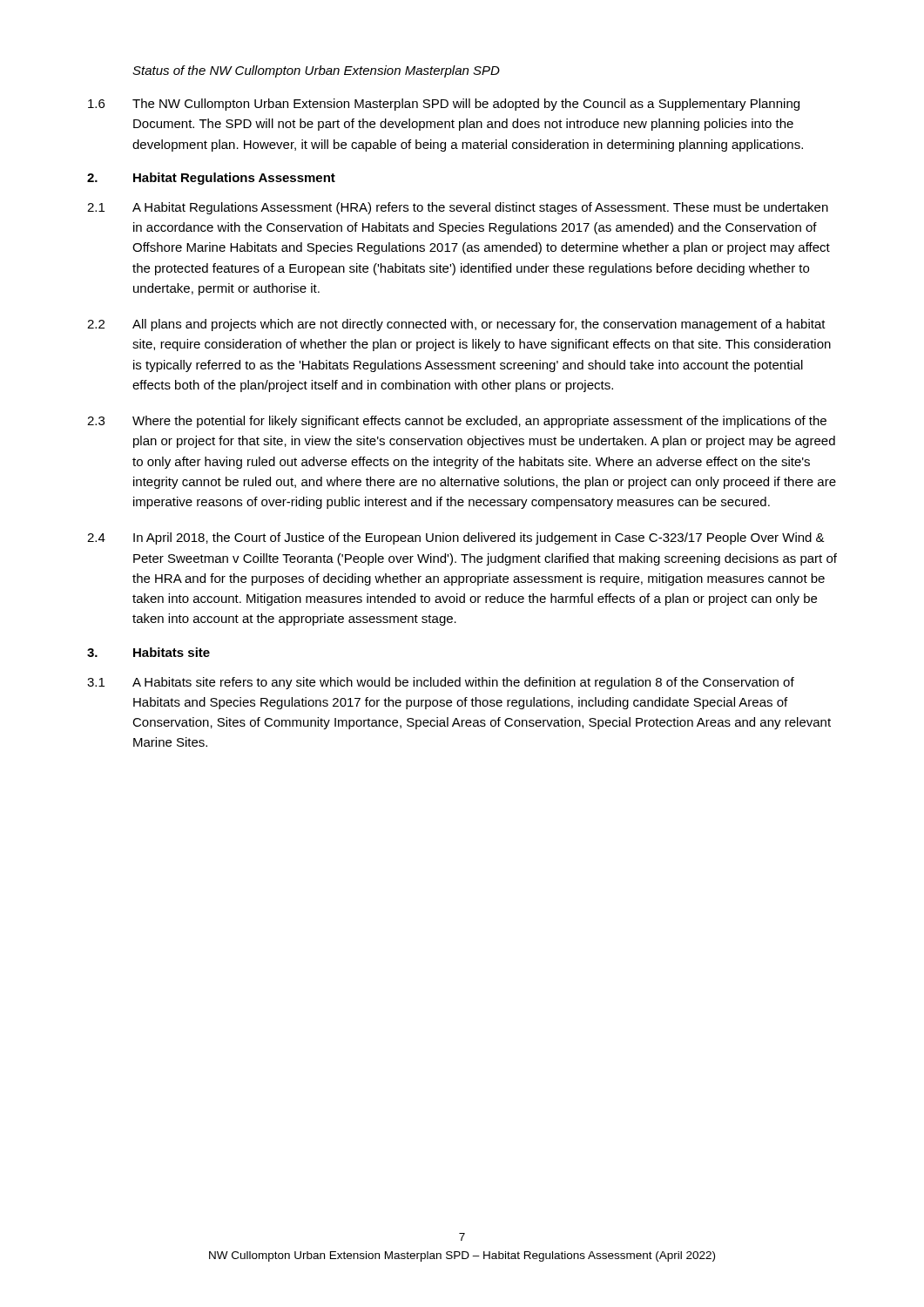
Task: Select the passage starting "6 The NW Cullompton"
Action: (x=462, y=124)
